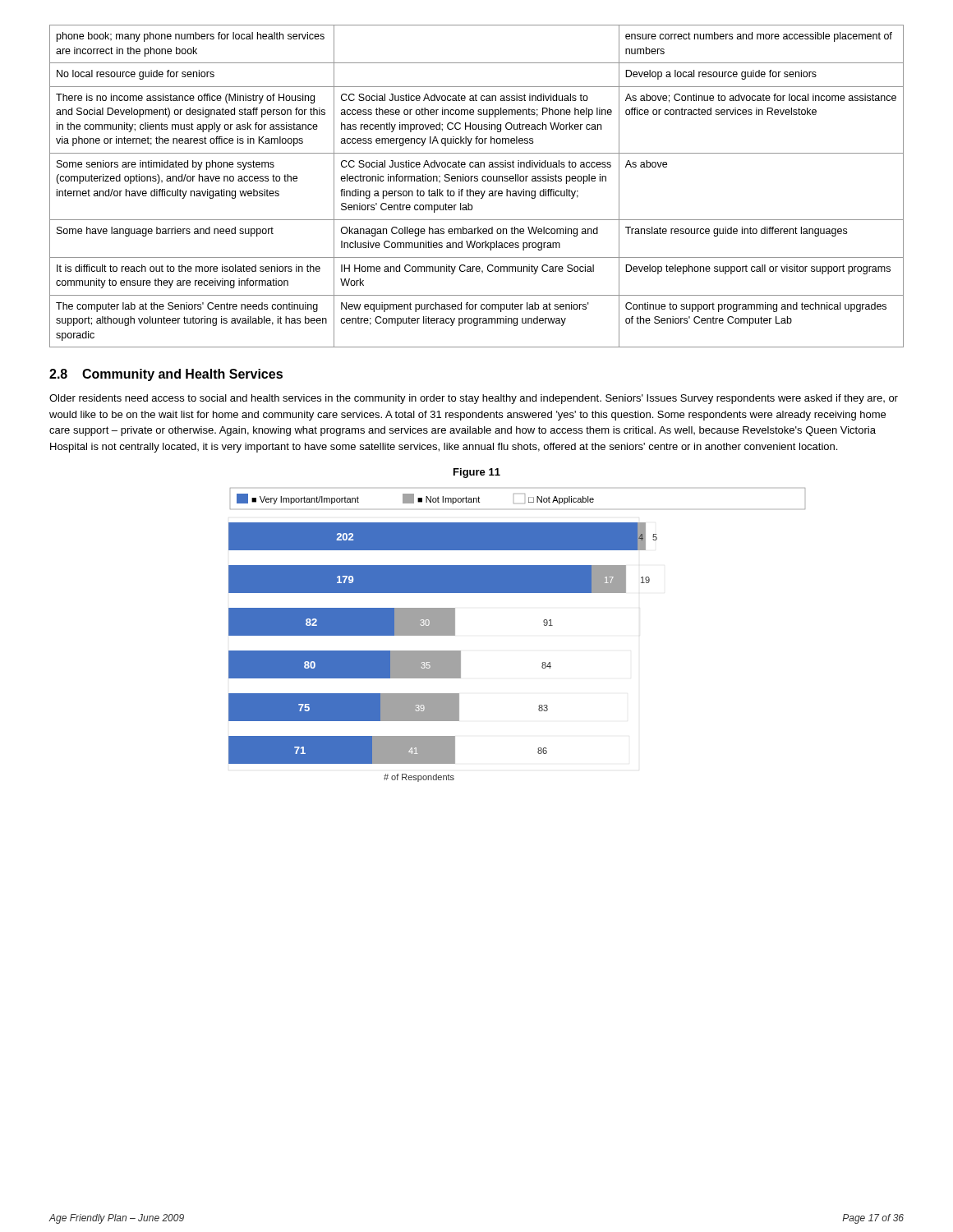The height and width of the screenshot is (1232, 953).
Task: Select the caption that reads "Figure 11"
Action: point(476,472)
